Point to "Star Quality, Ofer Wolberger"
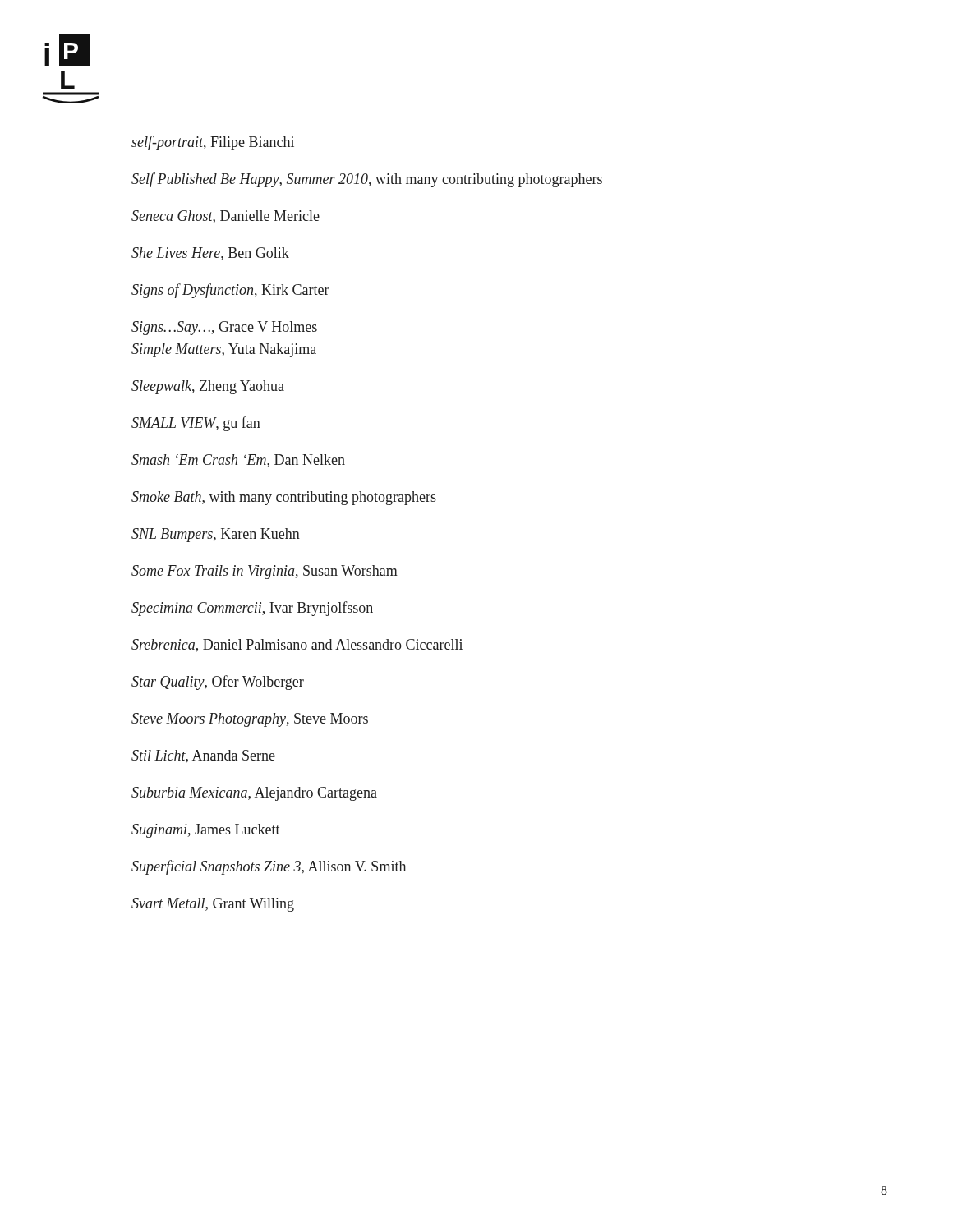This screenshot has height=1232, width=953. coord(218,682)
